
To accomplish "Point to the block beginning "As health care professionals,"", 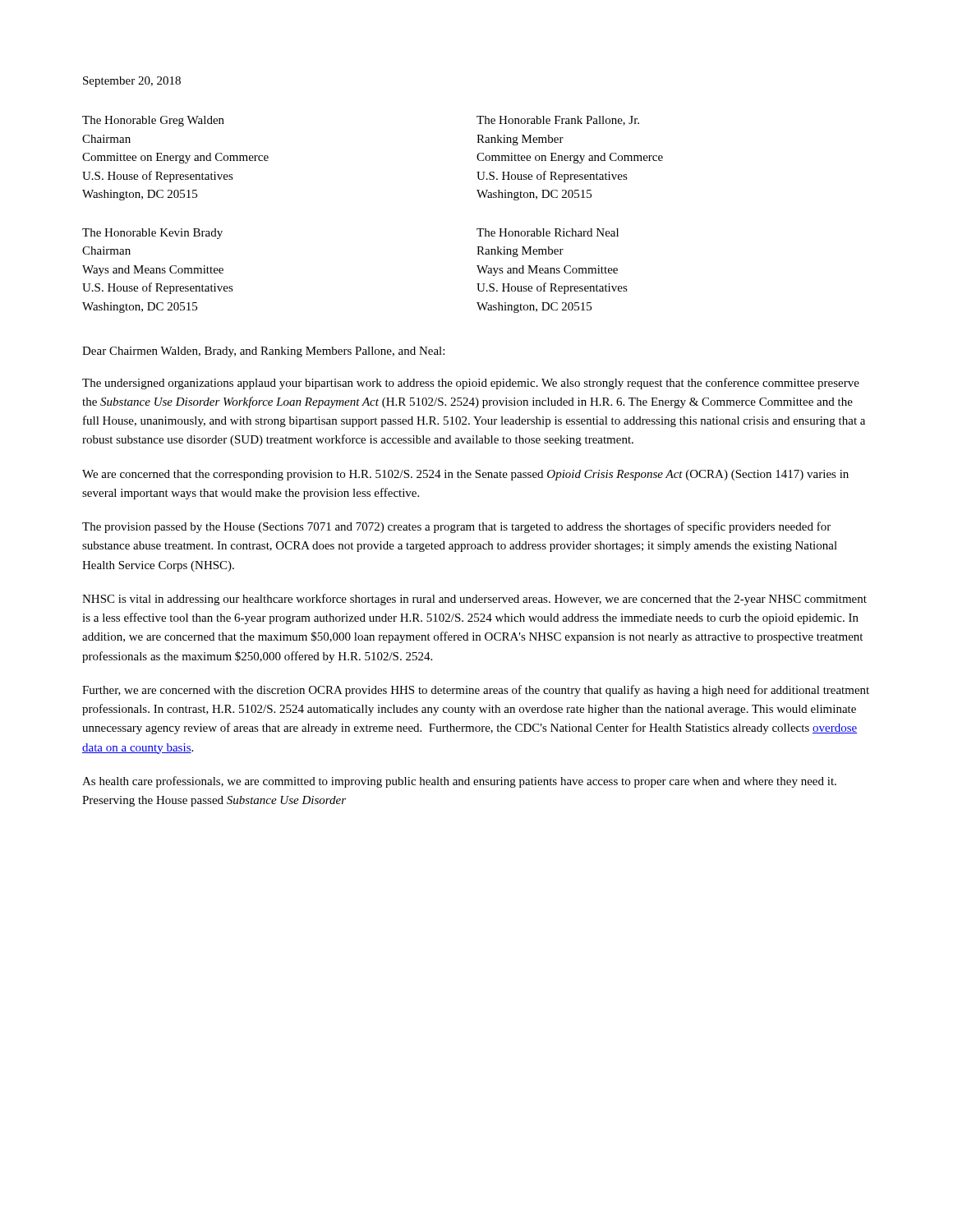I will pos(460,790).
